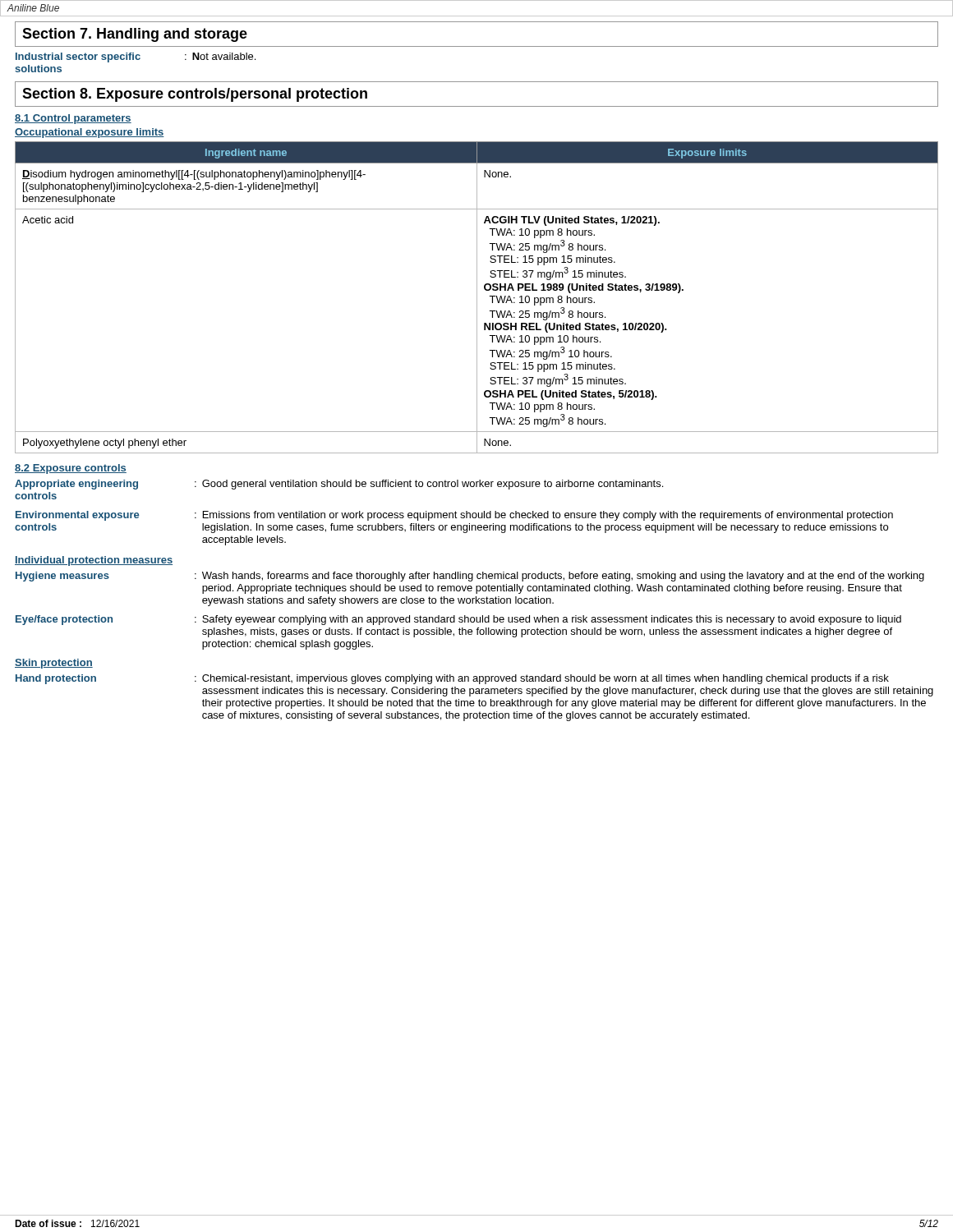Where does it say "Skin protection"?
The width and height of the screenshot is (953, 1232).
click(54, 664)
